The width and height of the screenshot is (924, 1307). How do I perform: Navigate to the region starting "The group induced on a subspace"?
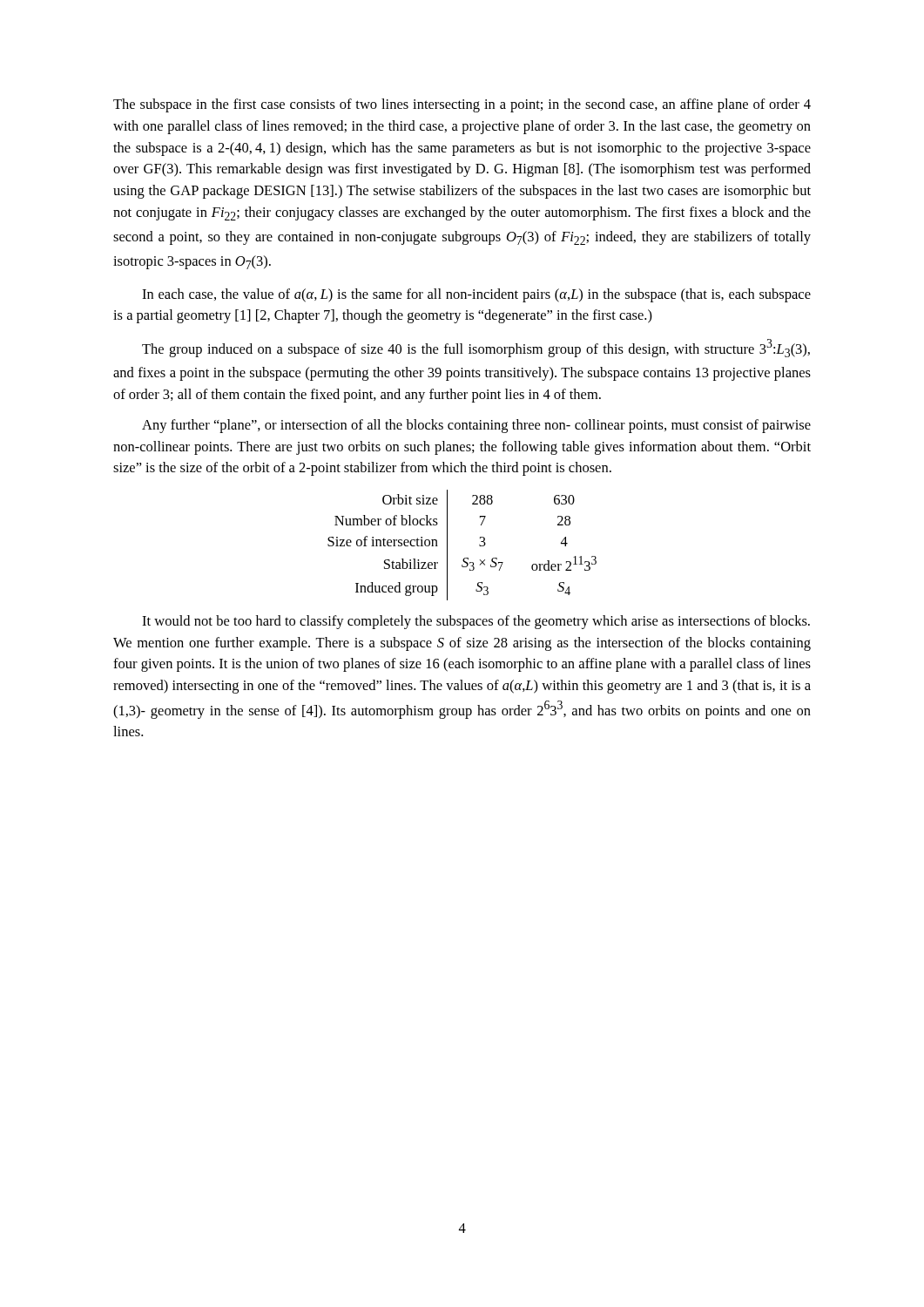pos(462,371)
